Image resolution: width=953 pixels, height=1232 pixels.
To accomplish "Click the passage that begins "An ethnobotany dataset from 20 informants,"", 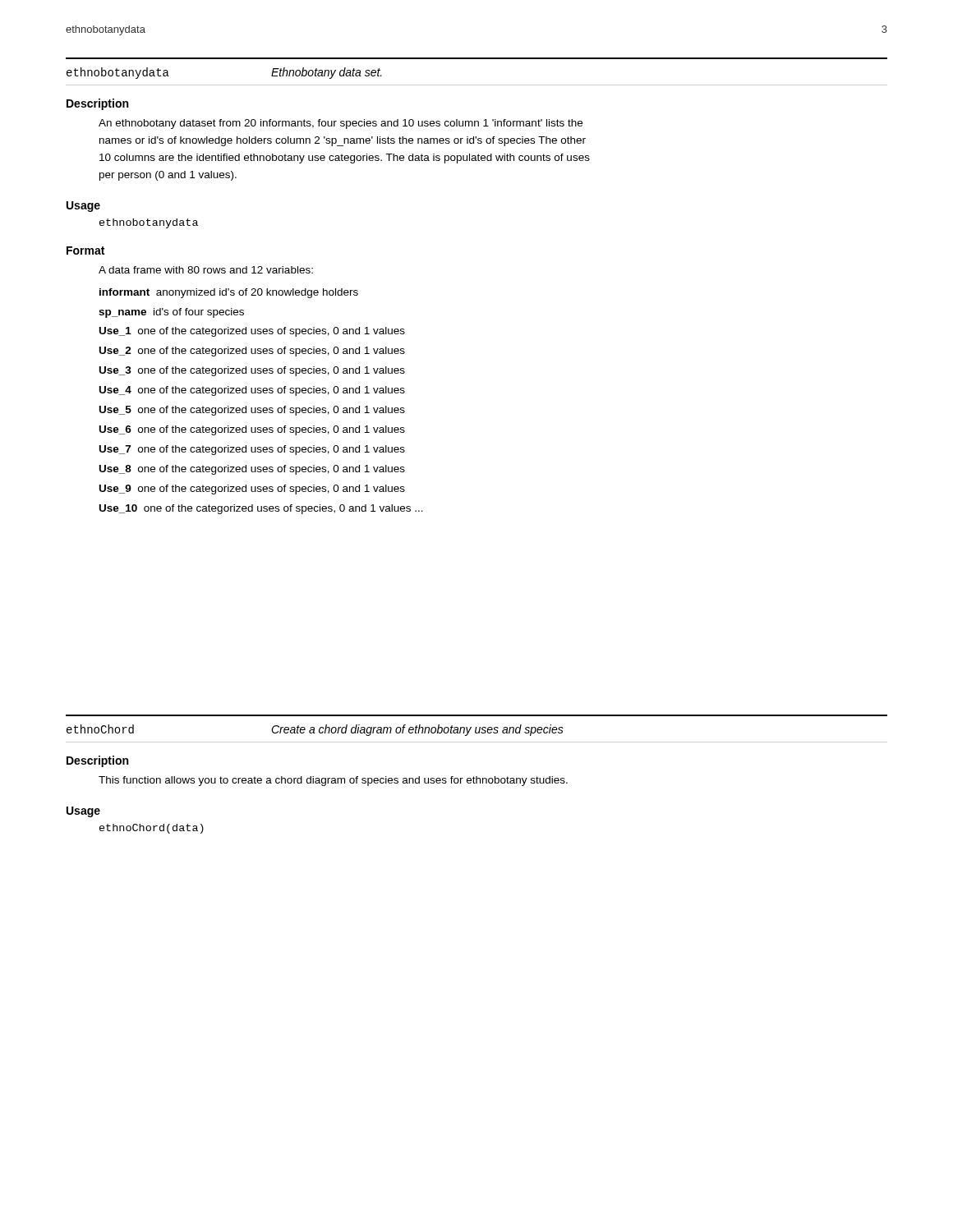I will 344,149.
